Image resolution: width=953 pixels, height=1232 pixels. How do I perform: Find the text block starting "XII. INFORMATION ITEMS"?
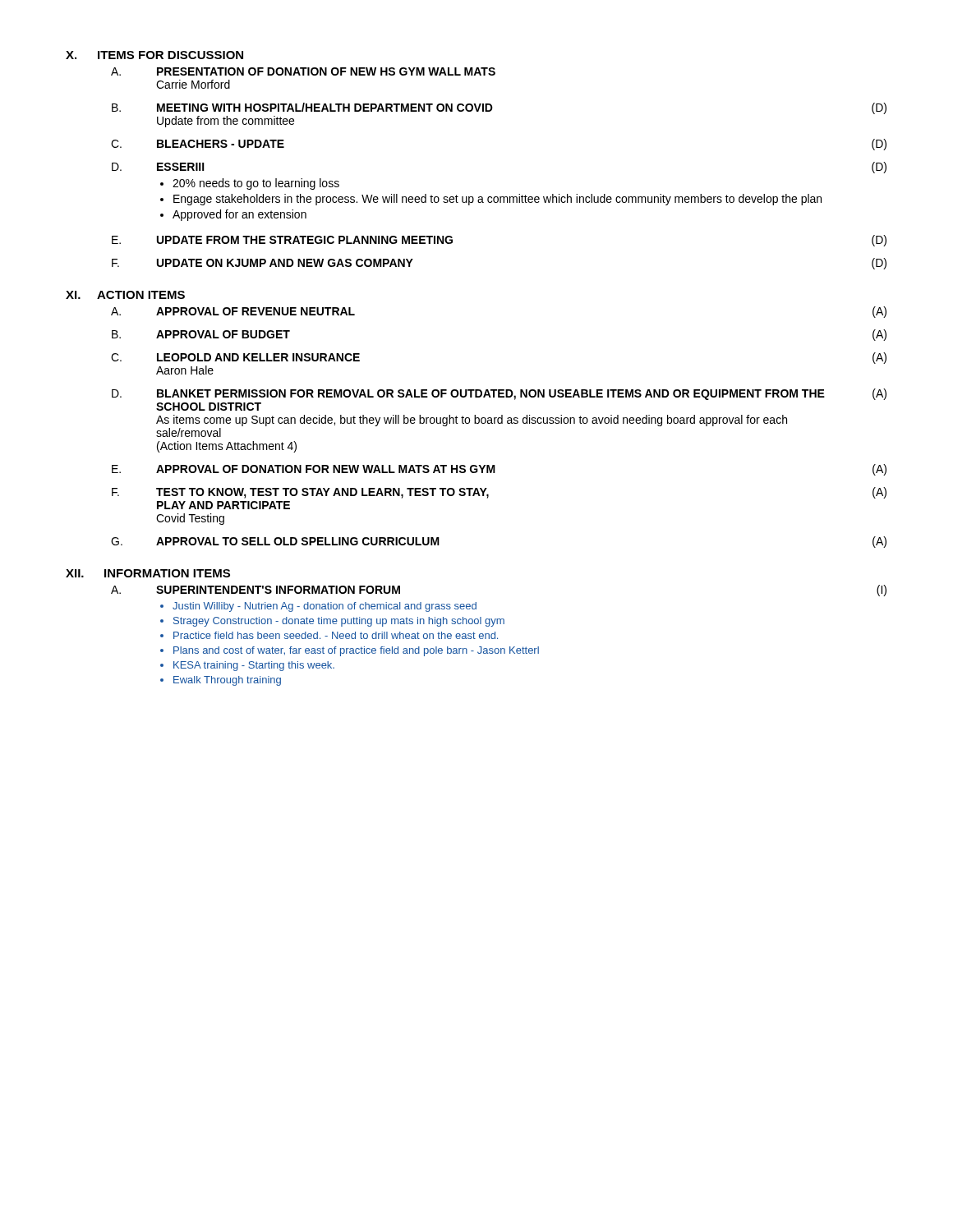(x=148, y=573)
